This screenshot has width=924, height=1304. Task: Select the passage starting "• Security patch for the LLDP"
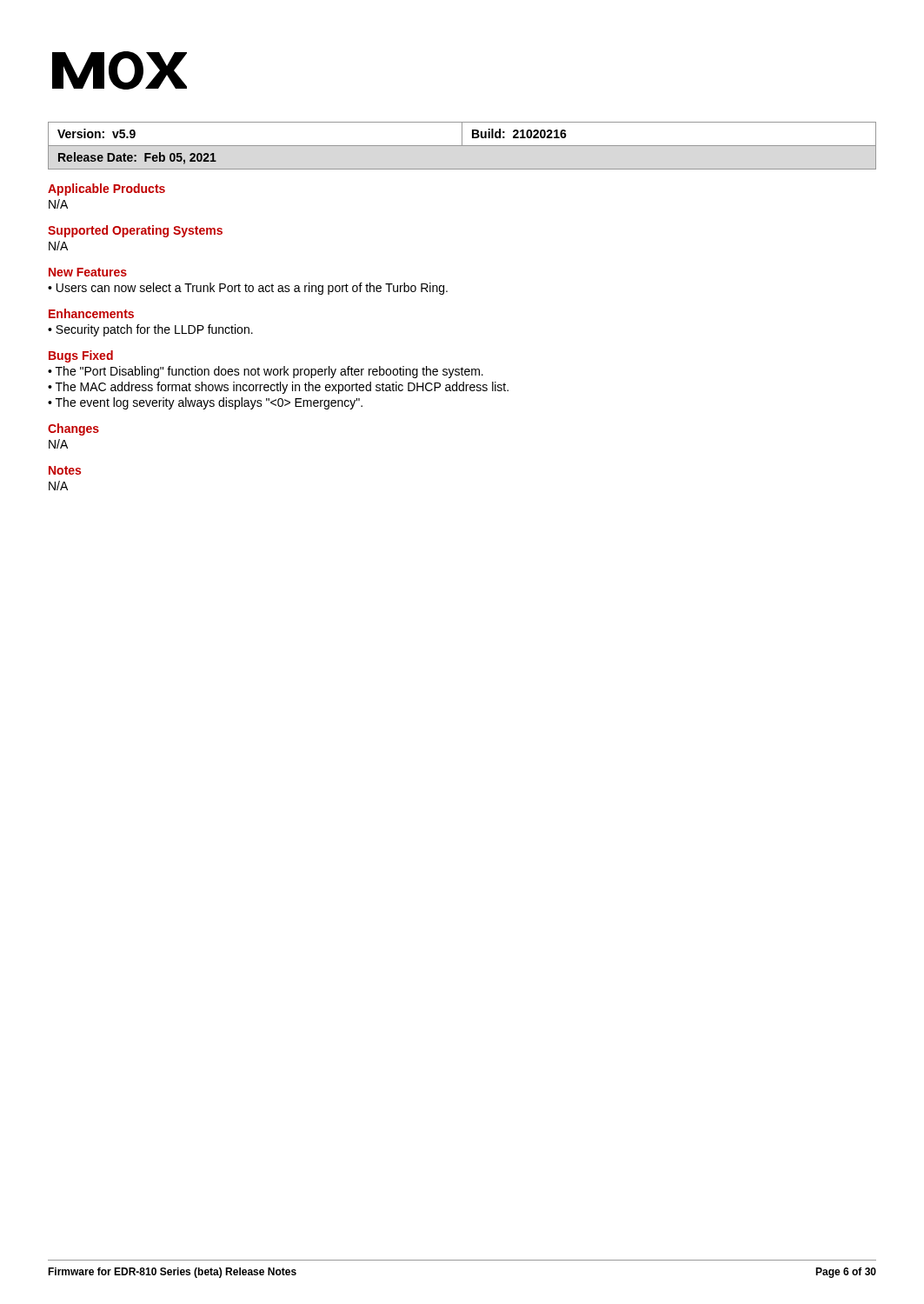pyautogui.click(x=151, y=329)
